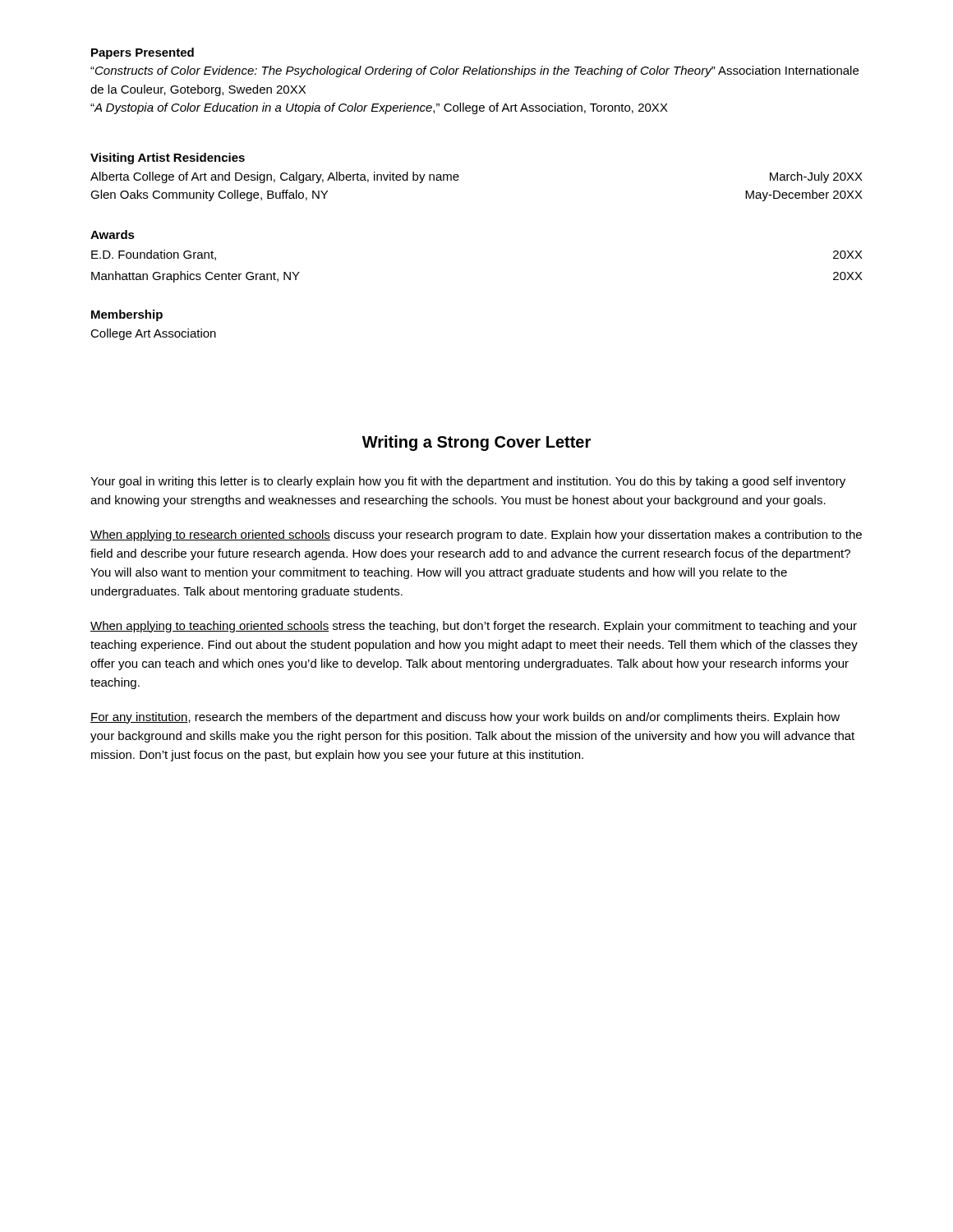
Task: Click on the text block with the text "E.D. Foundation Grant, 20XX Manhattan Graphics Center"
Action: click(147, 255)
